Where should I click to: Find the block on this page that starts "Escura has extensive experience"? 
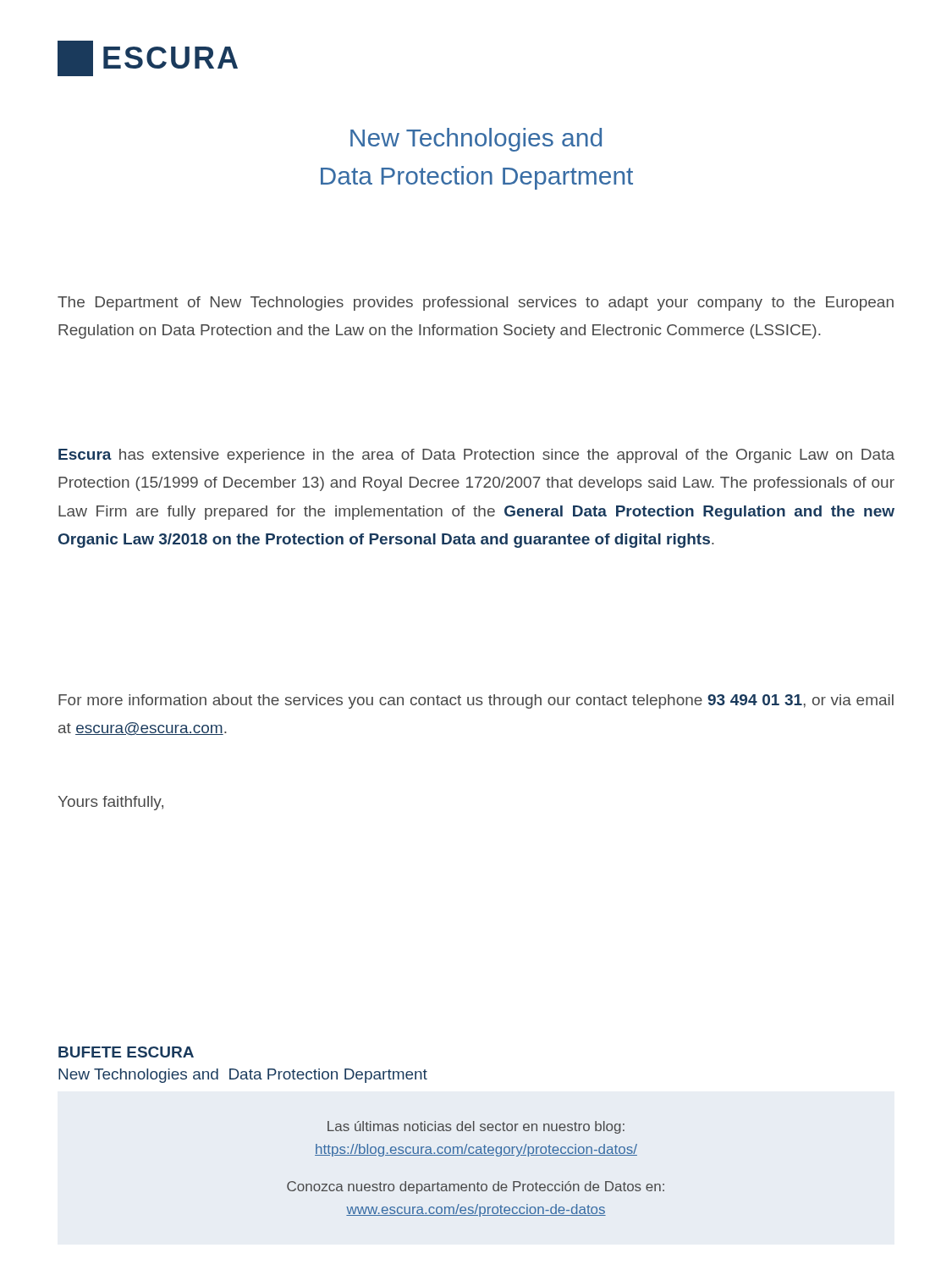pyautogui.click(x=476, y=497)
